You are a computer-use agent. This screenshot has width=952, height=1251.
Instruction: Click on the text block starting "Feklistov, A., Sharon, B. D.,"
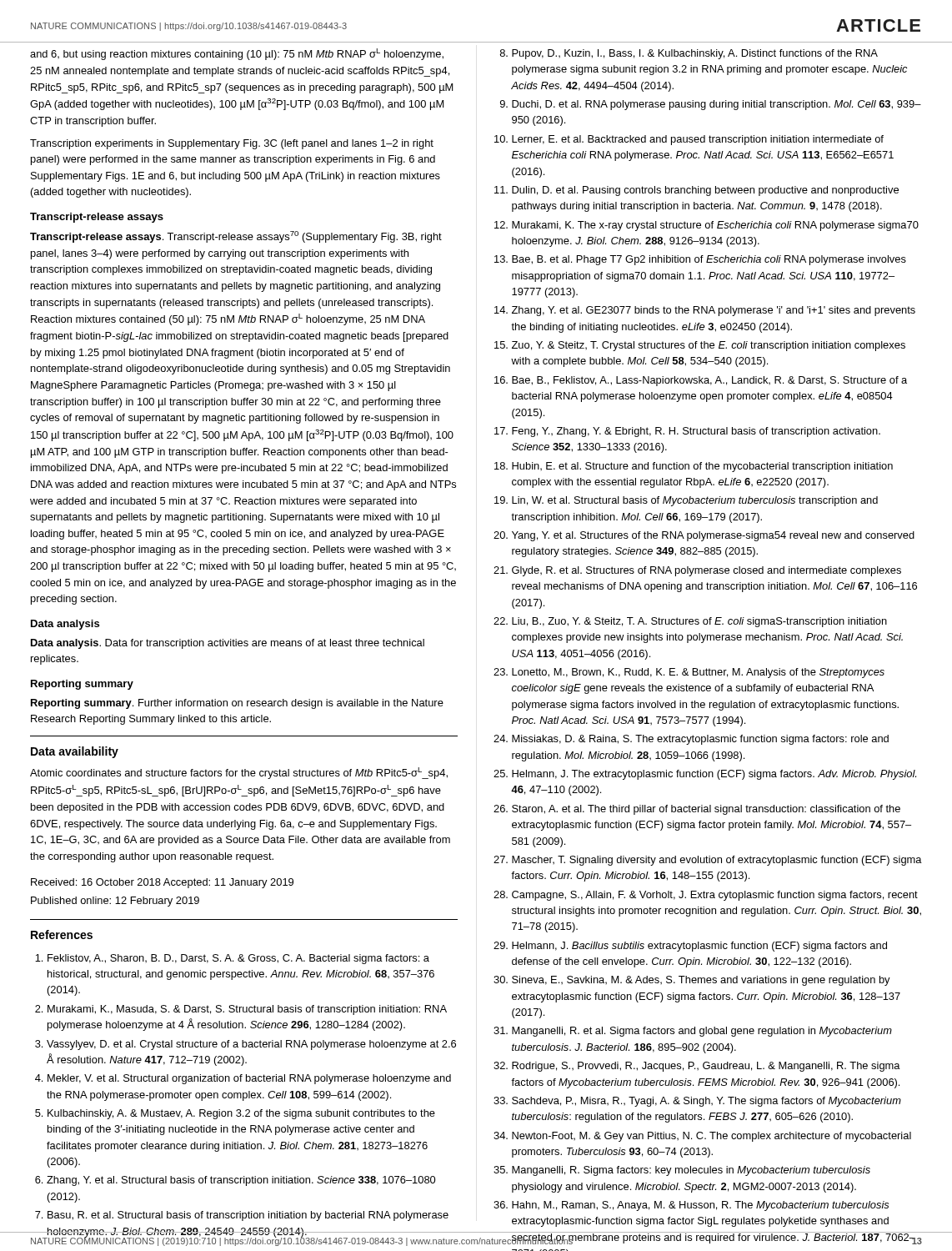click(x=252, y=1094)
